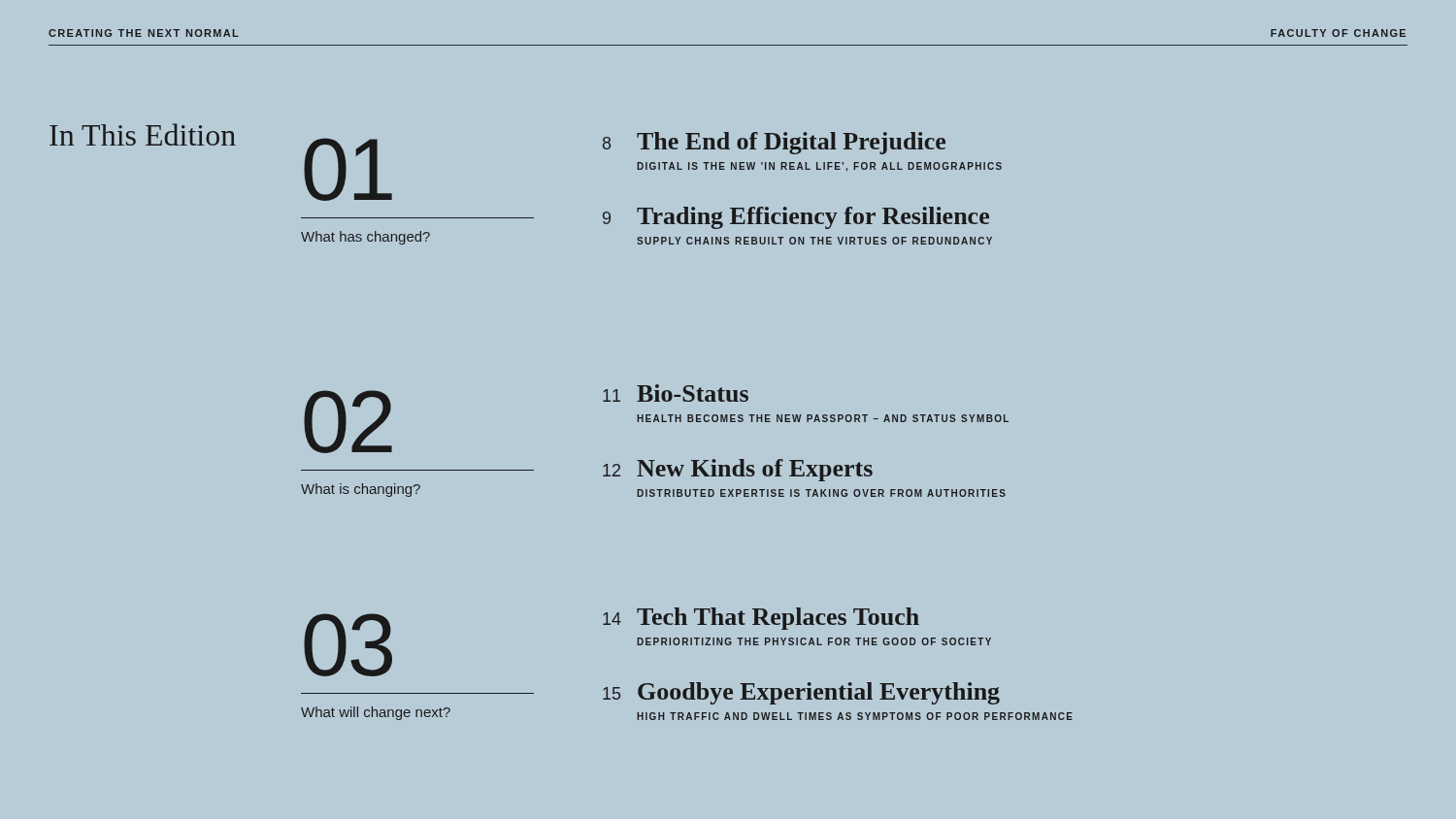The width and height of the screenshot is (1456, 819).
Task: Select the element starting "11 Bio-Status HEALTH BECOMES THE NEW PASSPORT"
Action: pos(676,393)
